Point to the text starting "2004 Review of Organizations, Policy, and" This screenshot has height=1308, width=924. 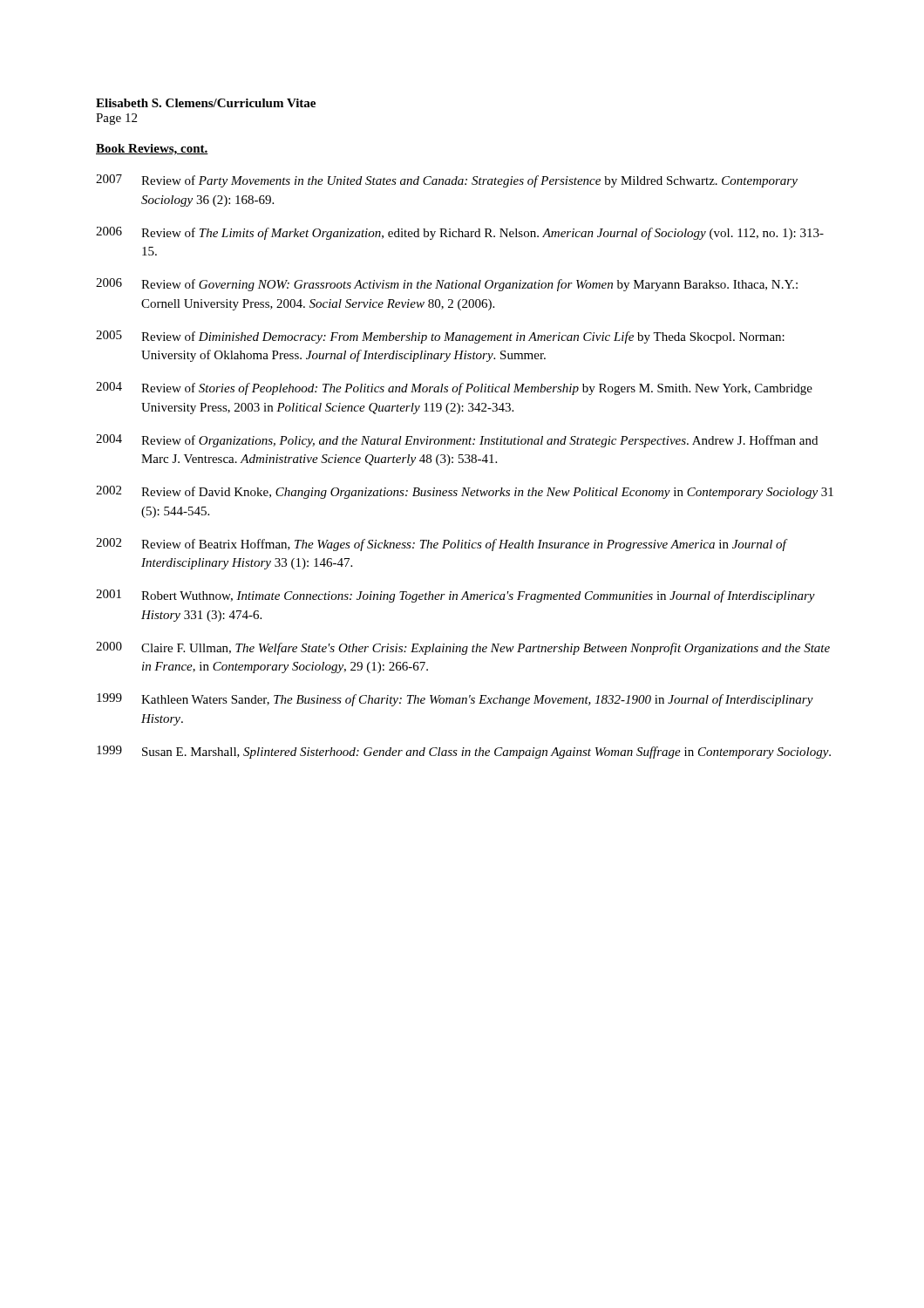[x=466, y=450]
